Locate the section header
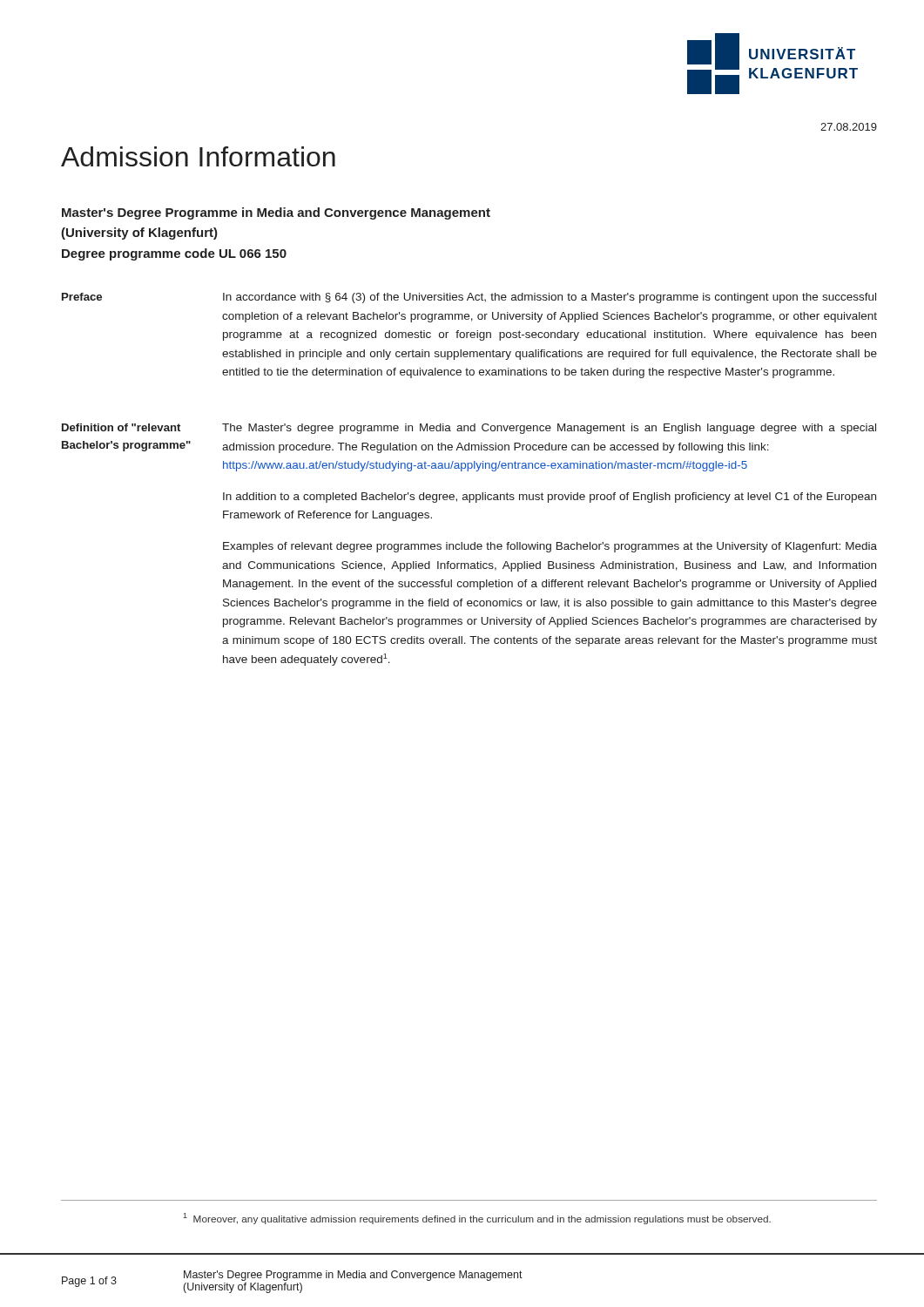The height and width of the screenshot is (1307, 924). 469,233
